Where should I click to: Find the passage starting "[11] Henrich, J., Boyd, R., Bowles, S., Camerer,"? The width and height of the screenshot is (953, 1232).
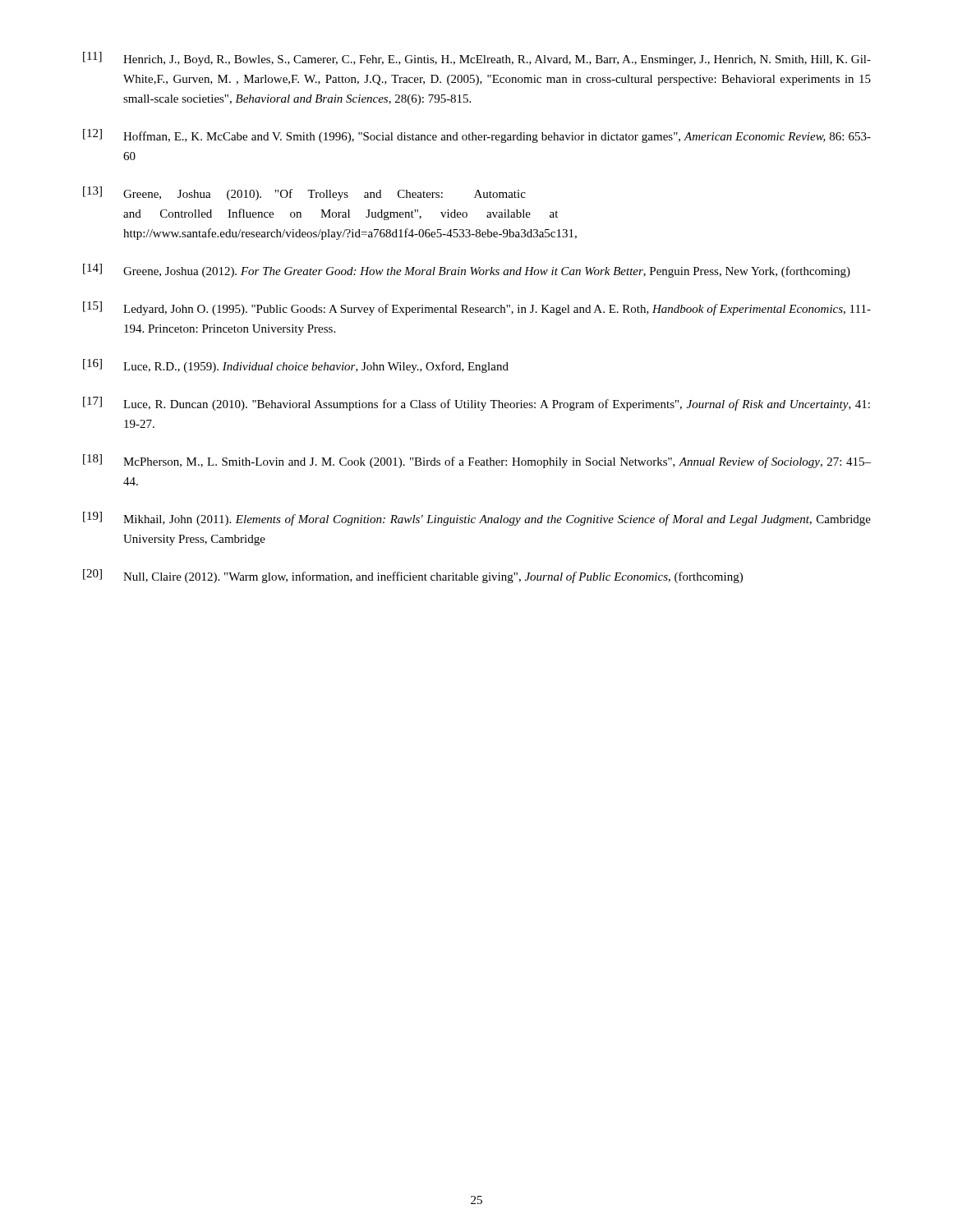pos(476,79)
